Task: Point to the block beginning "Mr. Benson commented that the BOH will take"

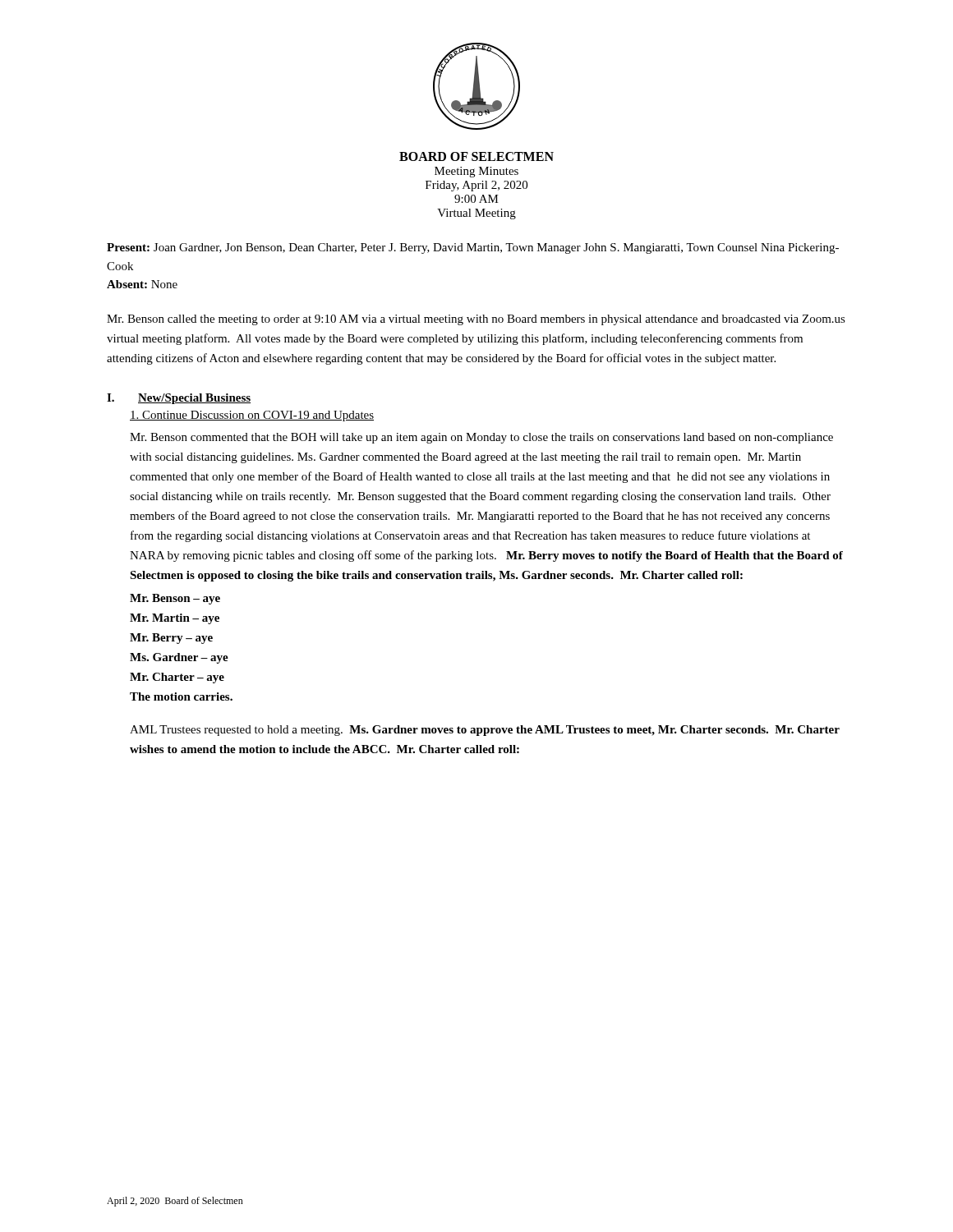Action: click(488, 568)
